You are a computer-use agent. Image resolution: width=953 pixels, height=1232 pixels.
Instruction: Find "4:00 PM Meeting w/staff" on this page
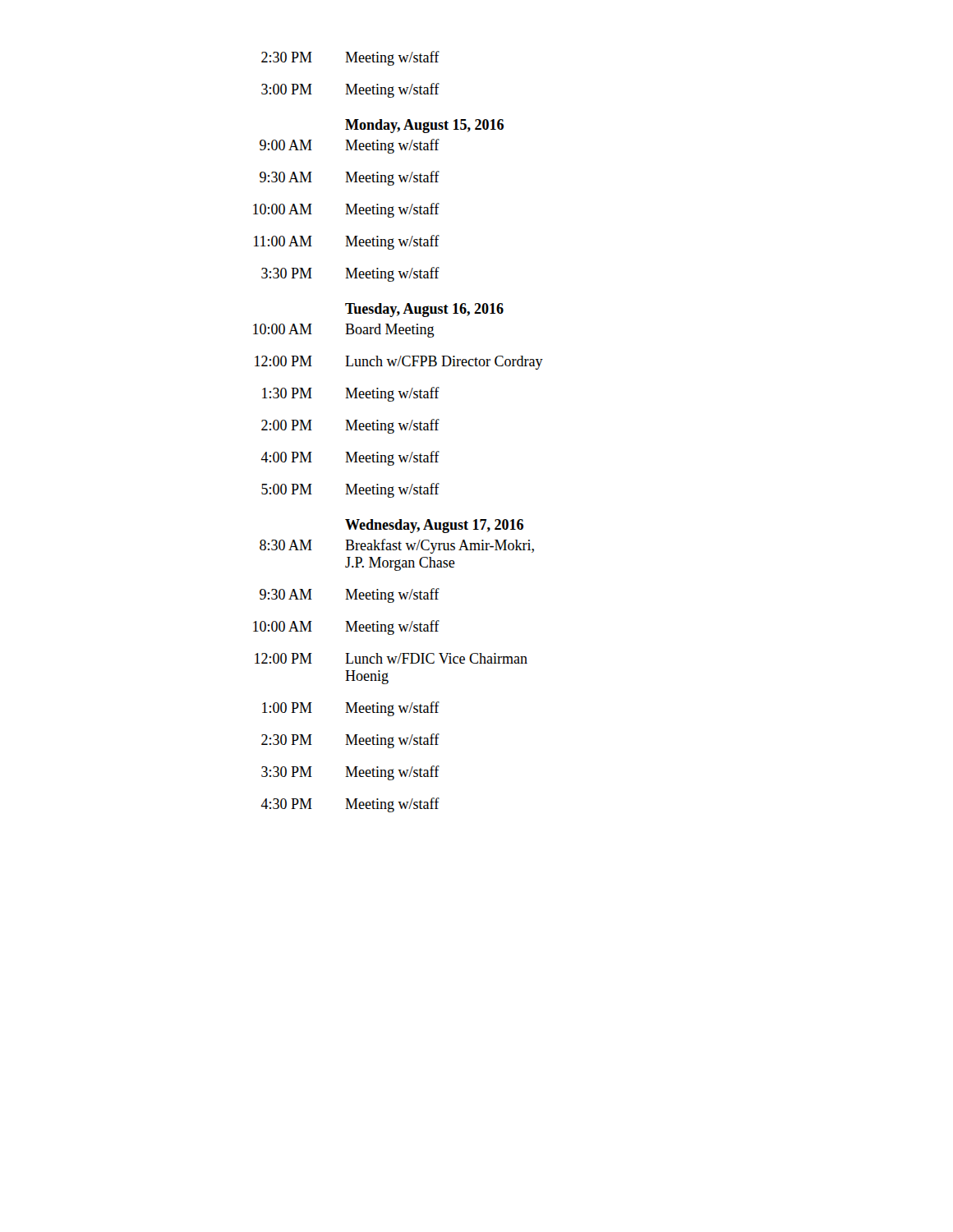tap(350, 458)
